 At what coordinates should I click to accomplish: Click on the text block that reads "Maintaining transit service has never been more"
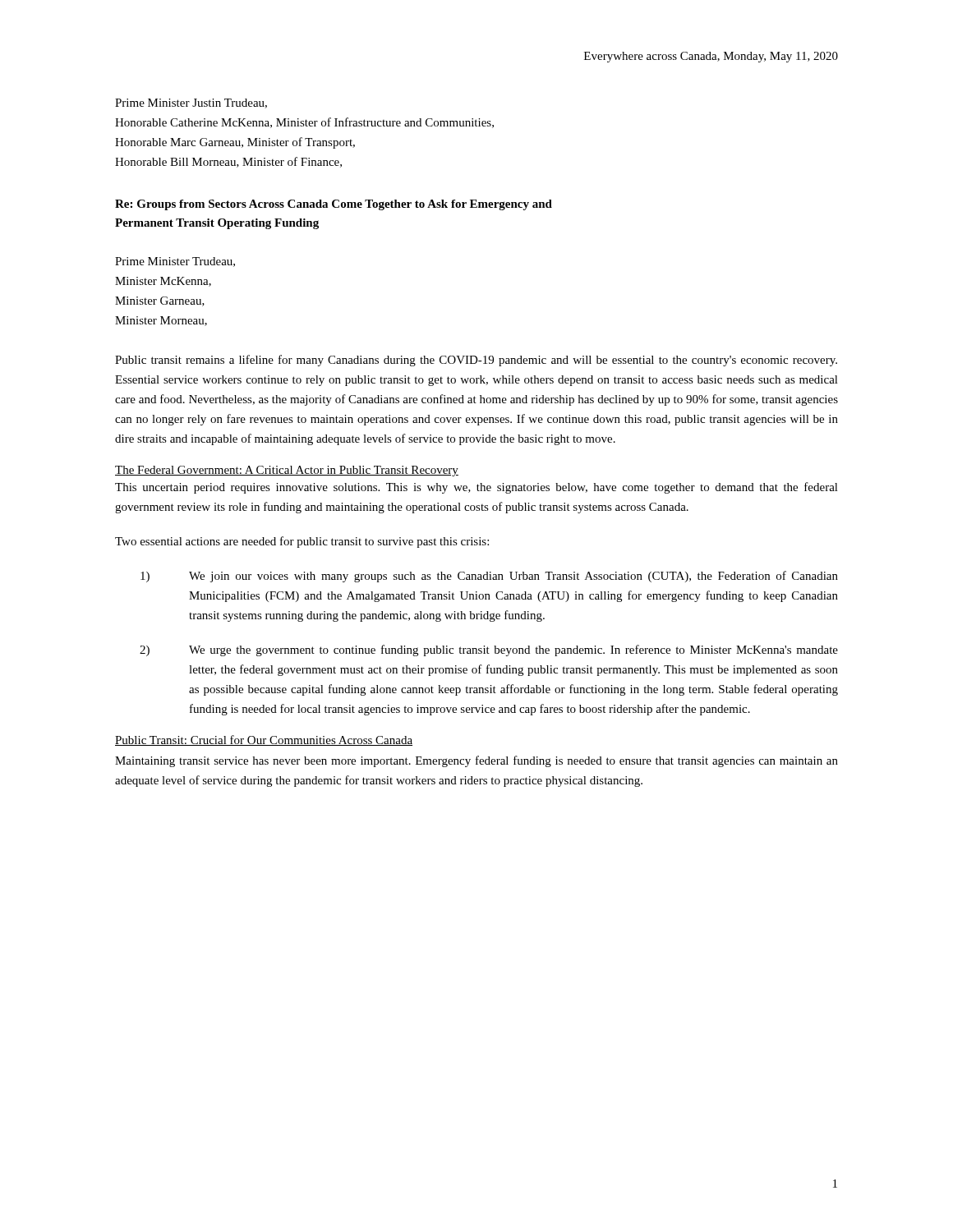pyautogui.click(x=476, y=770)
